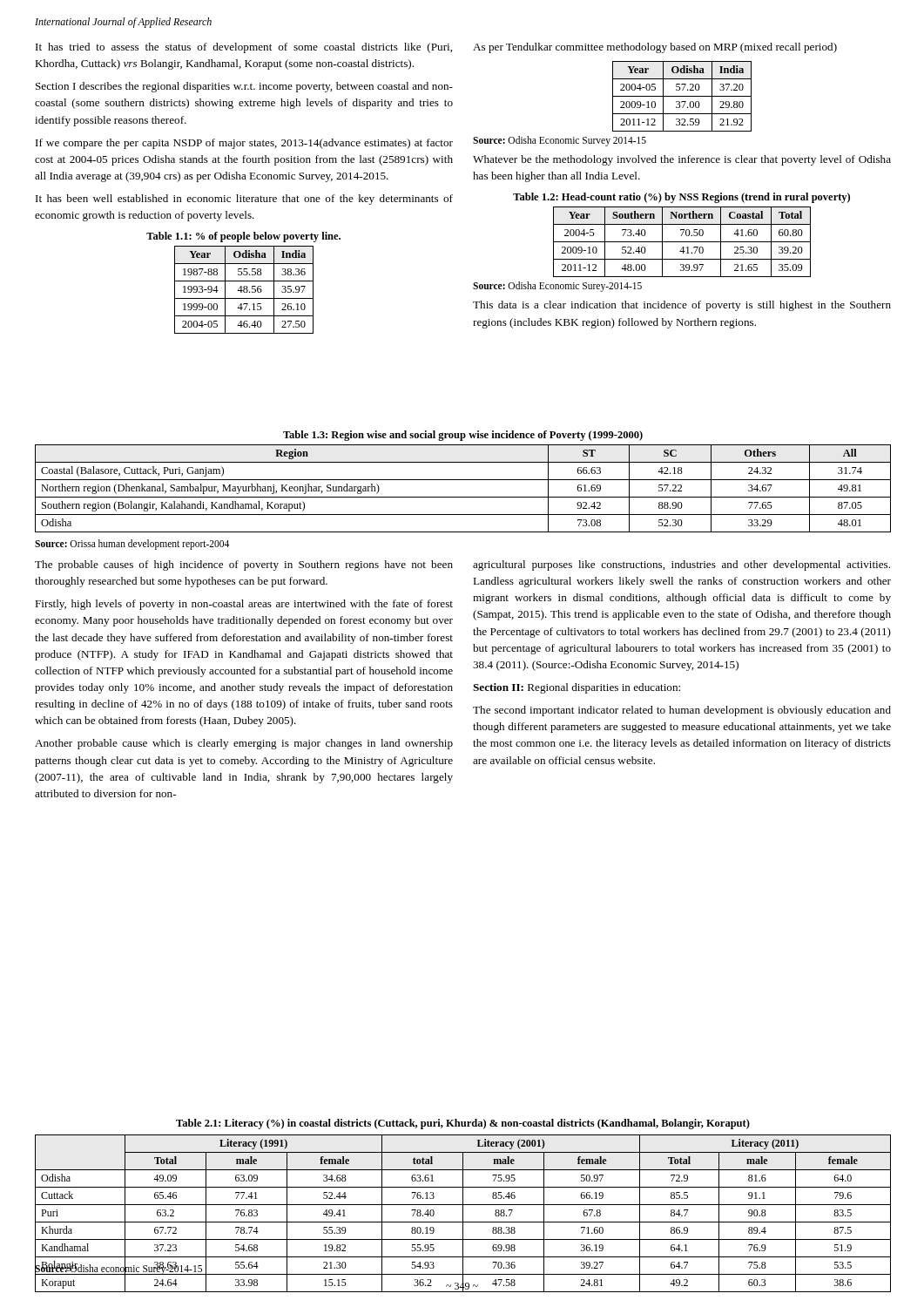Navigate to the block starting "Section II: Regional disparities in"

tap(682, 687)
